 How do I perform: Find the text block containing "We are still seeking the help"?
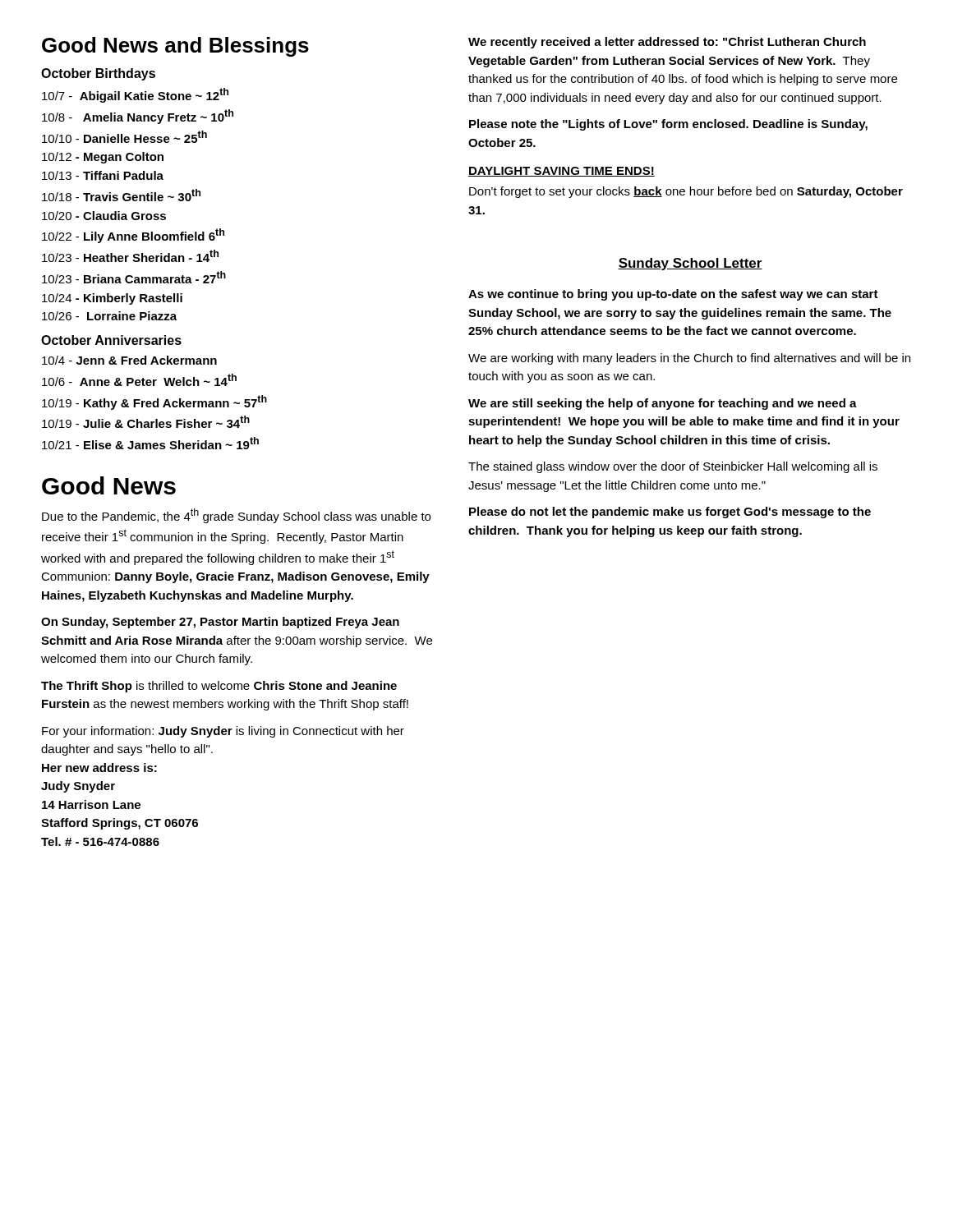(x=690, y=422)
